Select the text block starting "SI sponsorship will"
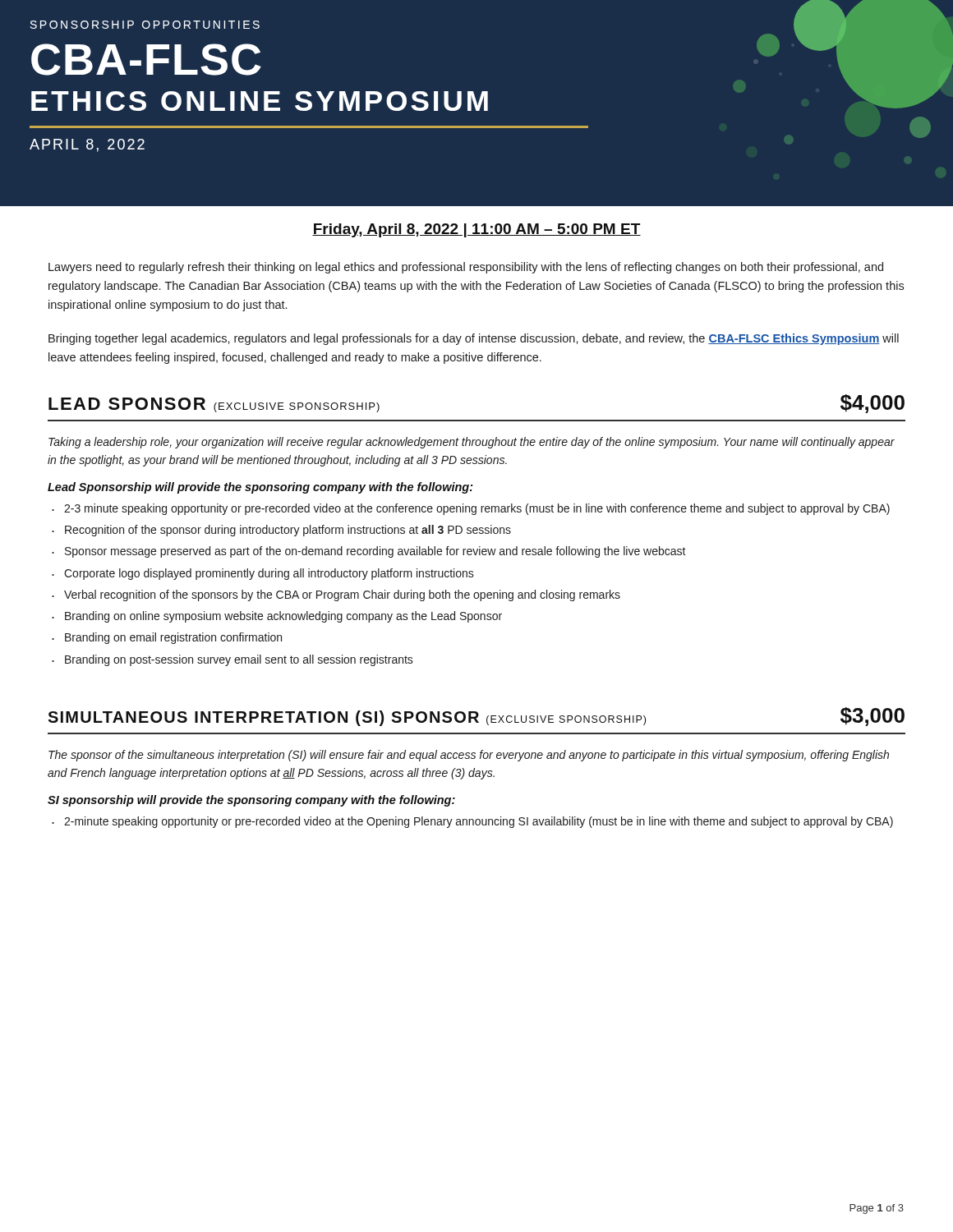The image size is (953, 1232). point(251,800)
